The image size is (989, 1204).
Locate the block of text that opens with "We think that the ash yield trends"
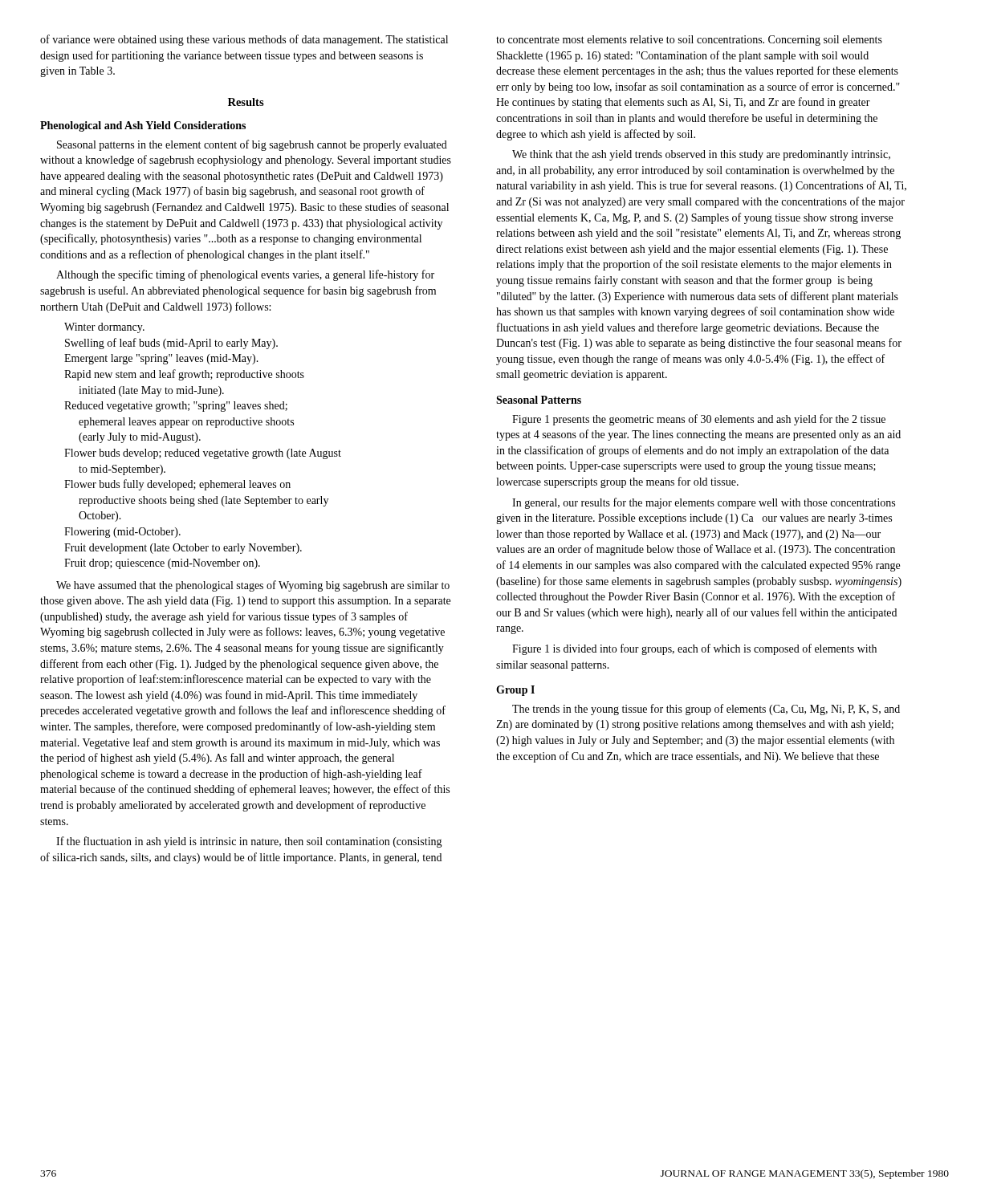click(x=702, y=265)
